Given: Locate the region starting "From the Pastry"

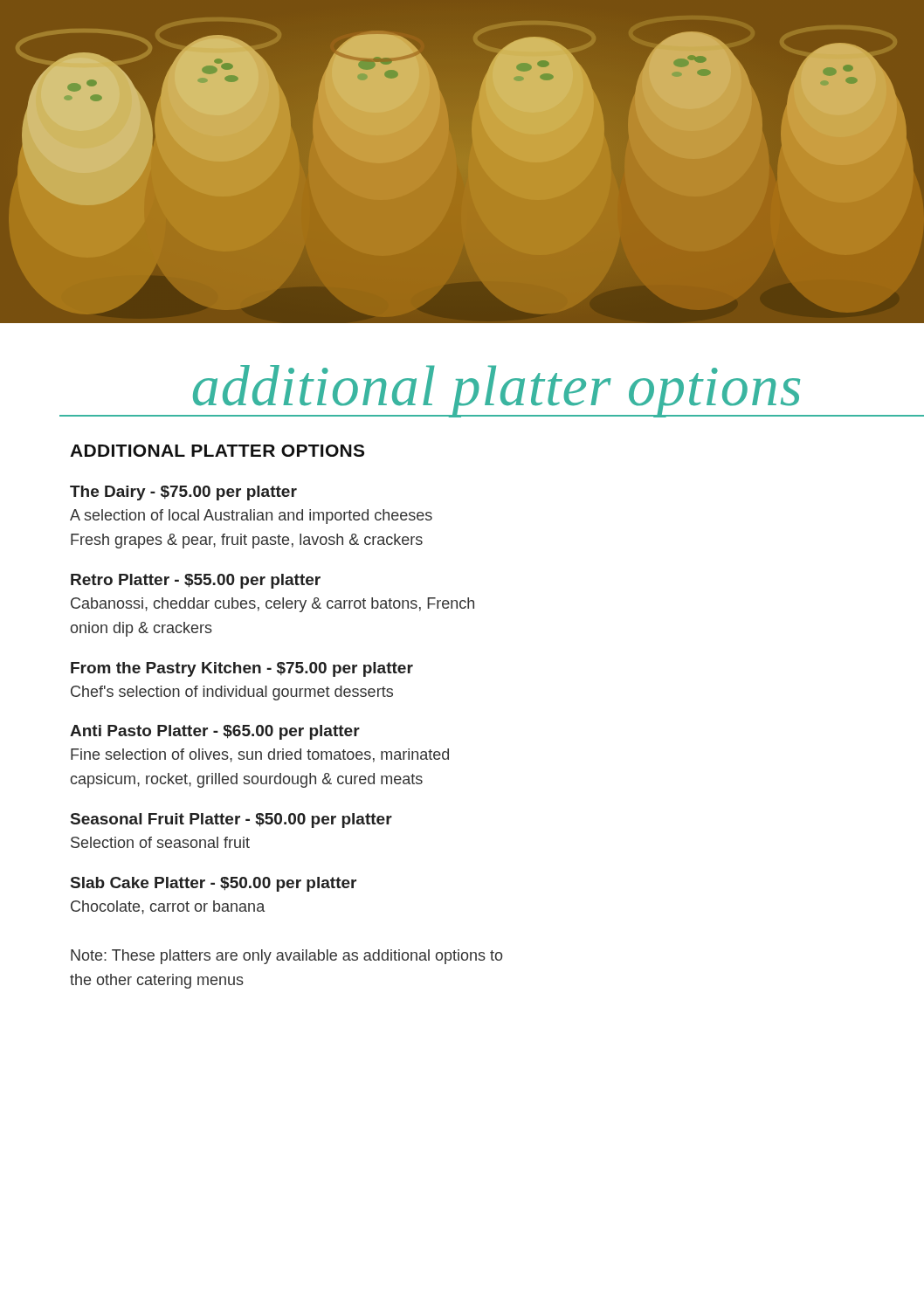Looking at the screenshot, I should point(242,669).
